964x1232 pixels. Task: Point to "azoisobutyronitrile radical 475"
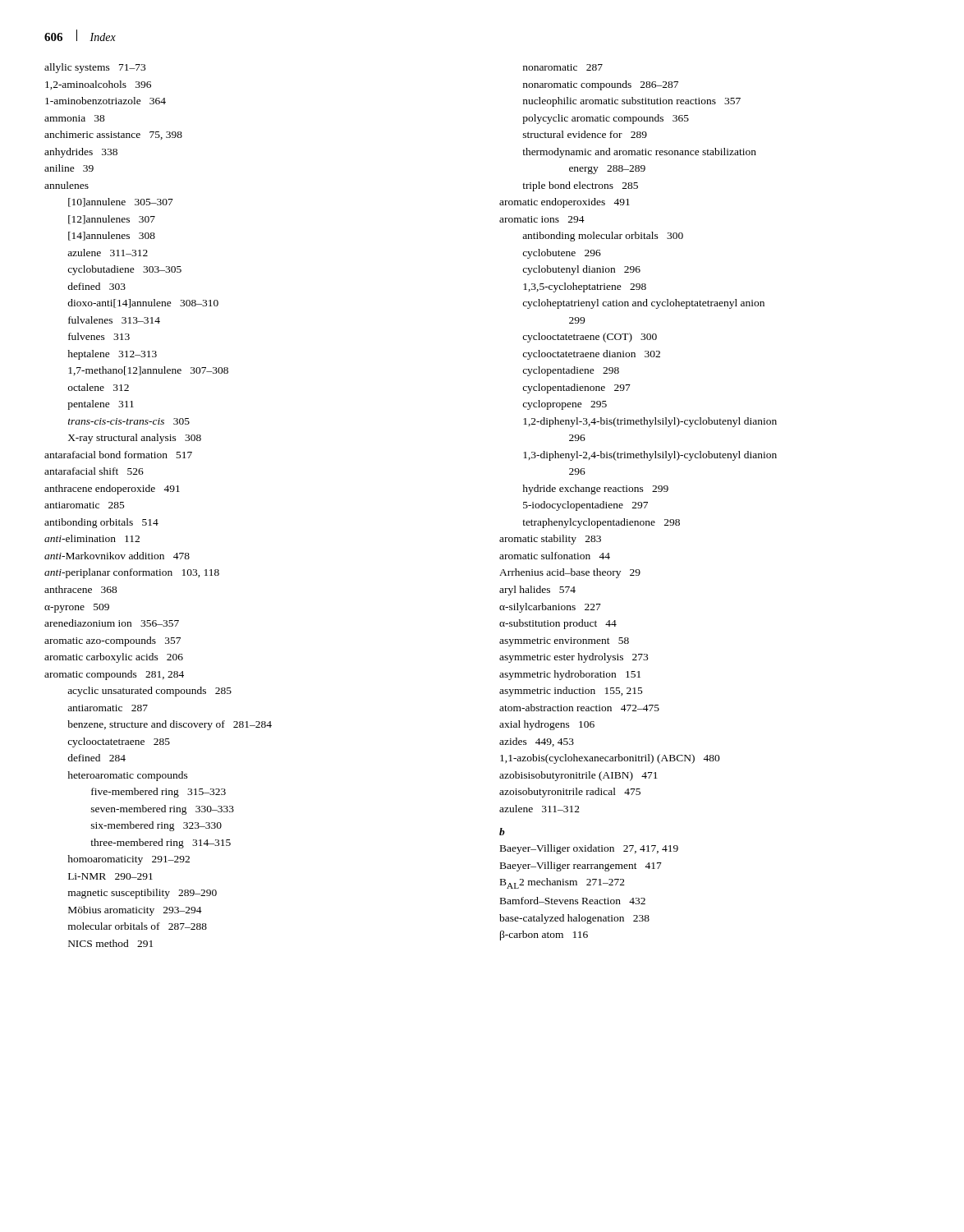coord(570,793)
